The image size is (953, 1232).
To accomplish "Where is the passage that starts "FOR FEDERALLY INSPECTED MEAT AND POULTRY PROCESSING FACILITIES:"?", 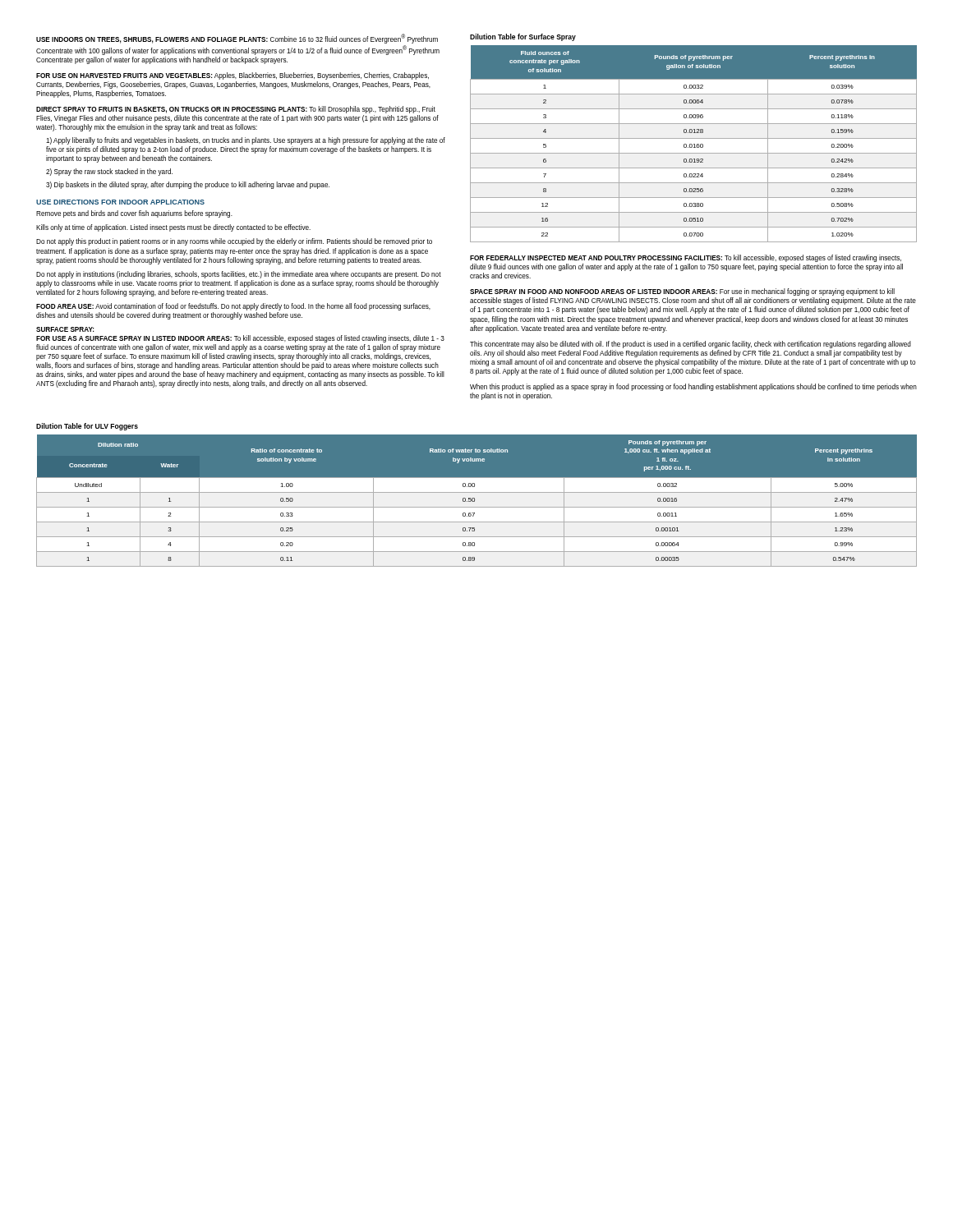I will tap(687, 268).
